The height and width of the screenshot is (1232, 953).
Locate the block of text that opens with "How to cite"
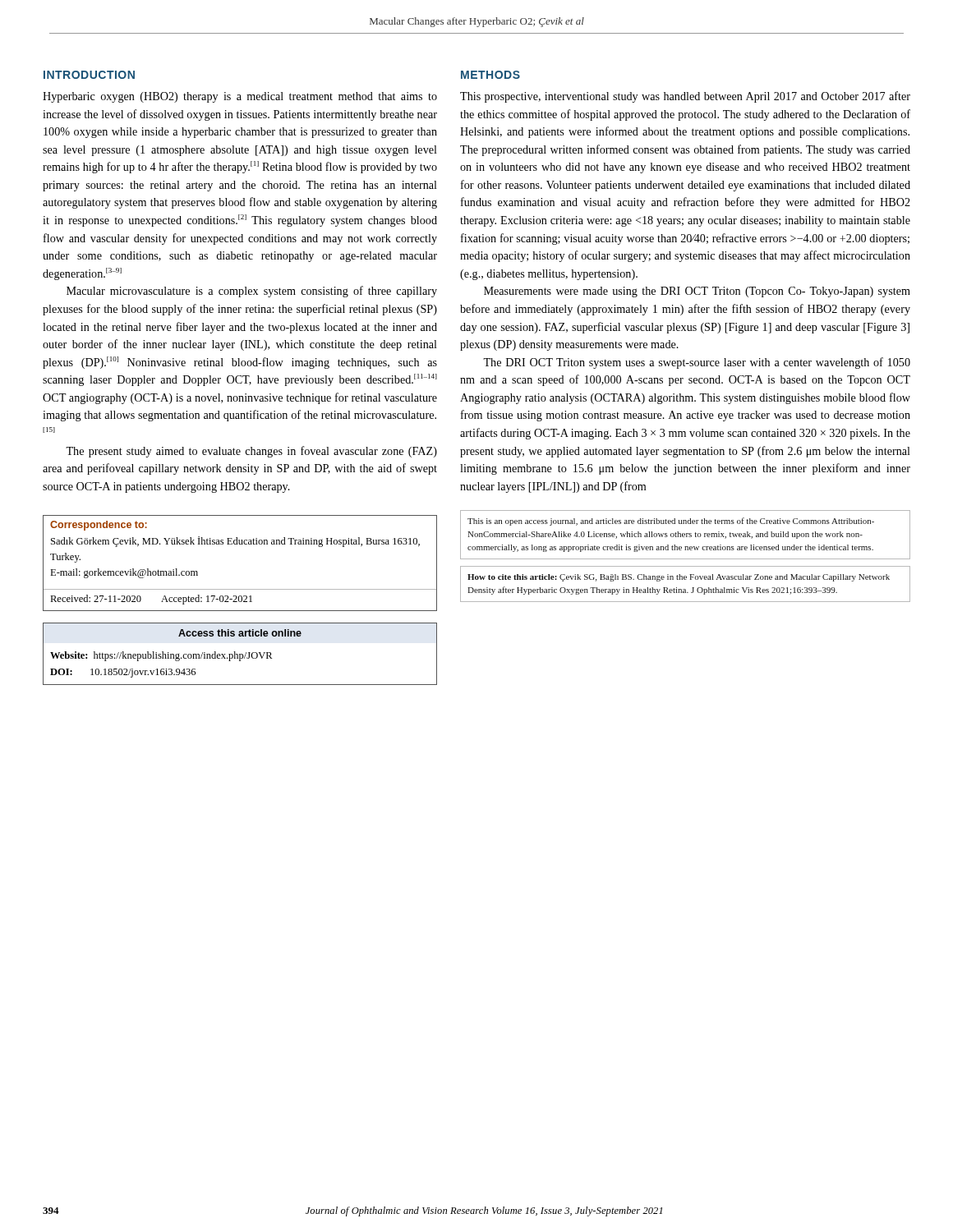tap(679, 583)
